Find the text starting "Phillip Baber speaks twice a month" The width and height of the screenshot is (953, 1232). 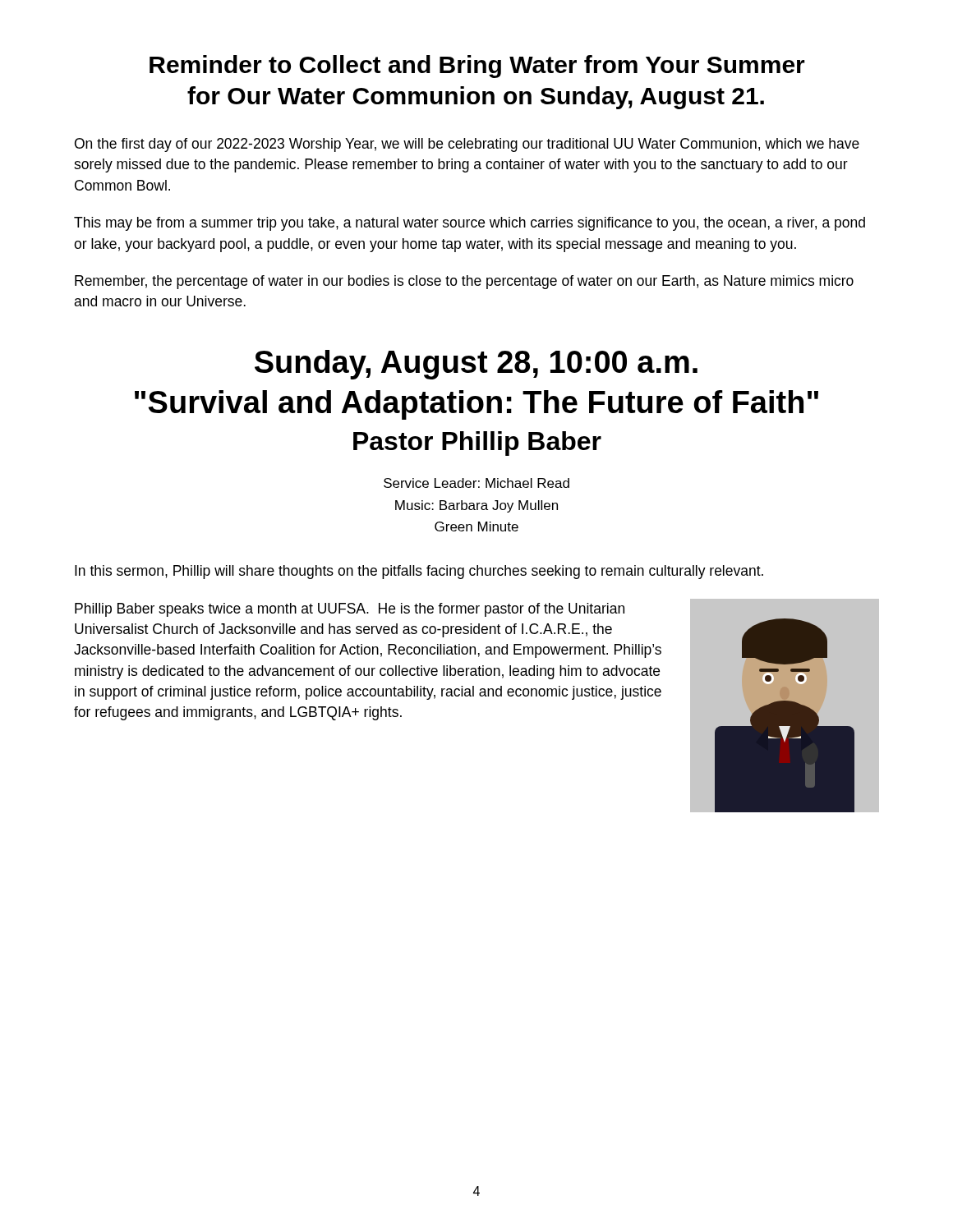tap(368, 660)
